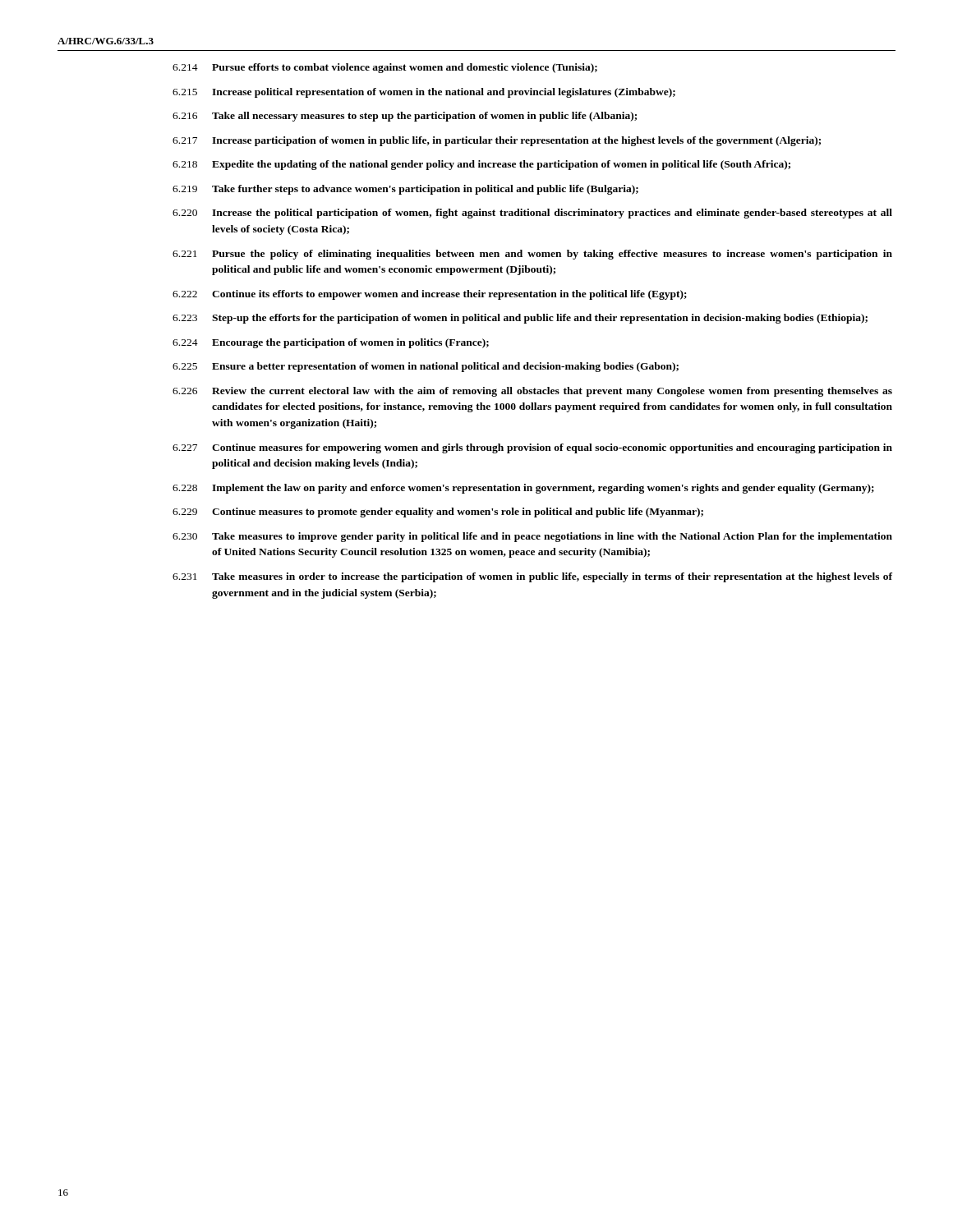The width and height of the screenshot is (953, 1232).
Task: Point to the region starting "6.216Take all necessary measures to step up"
Action: (532, 116)
